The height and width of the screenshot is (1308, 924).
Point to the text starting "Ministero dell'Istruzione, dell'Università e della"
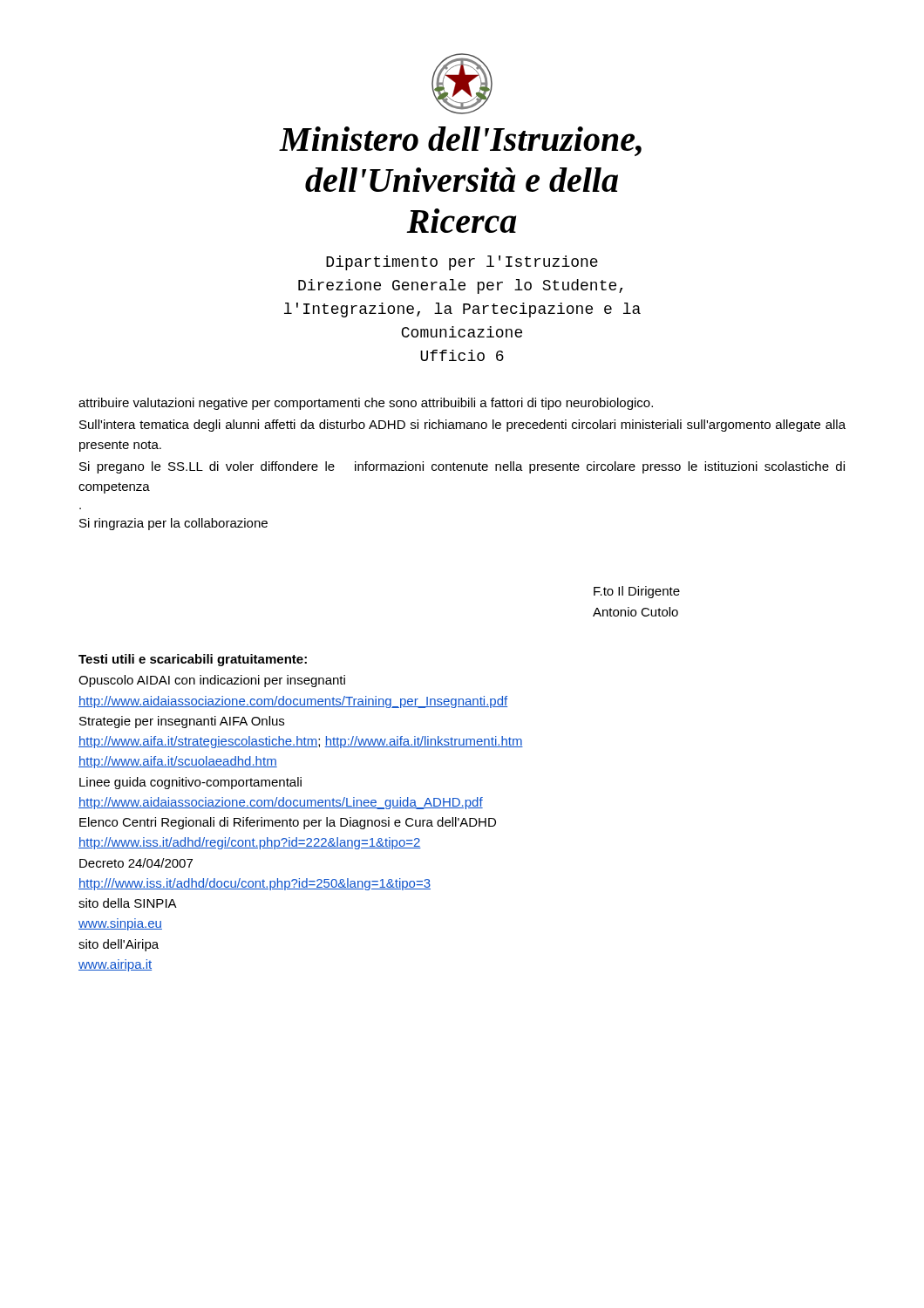[462, 180]
